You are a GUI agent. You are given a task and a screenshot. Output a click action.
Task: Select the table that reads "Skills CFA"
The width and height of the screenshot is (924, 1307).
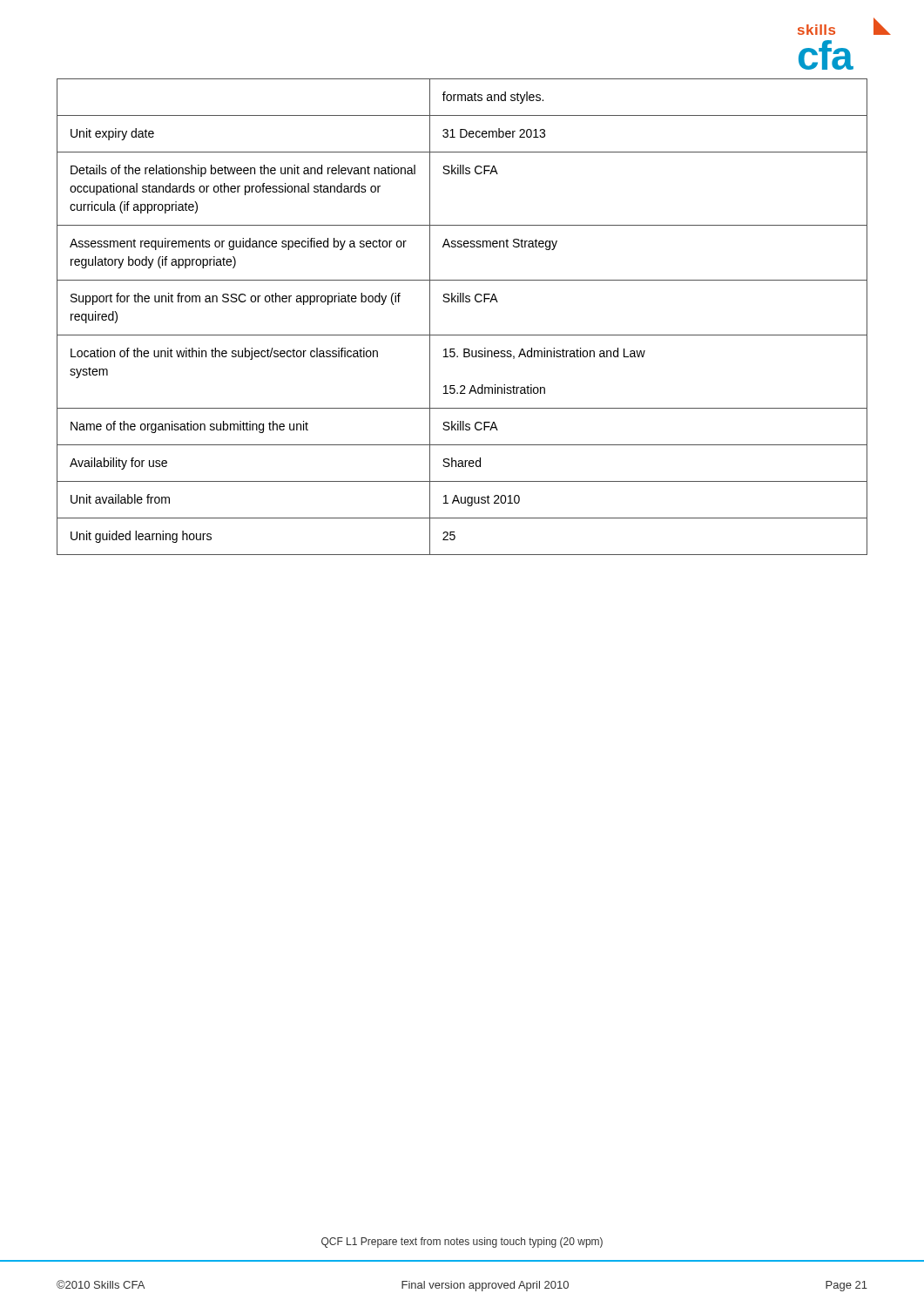pyautogui.click(x=462, y=317)
